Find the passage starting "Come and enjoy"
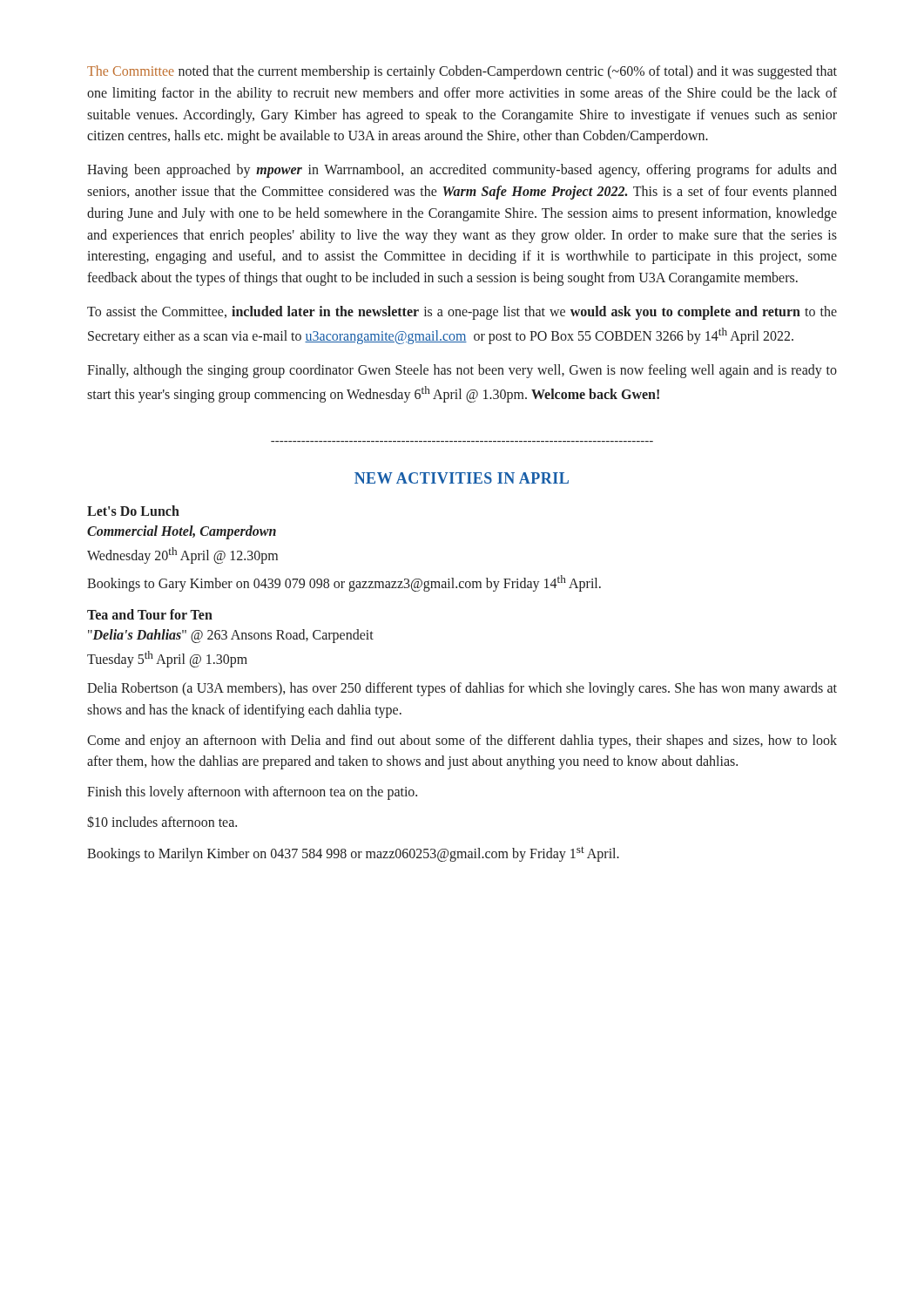The image size is (924, 1307). [462, 751]
